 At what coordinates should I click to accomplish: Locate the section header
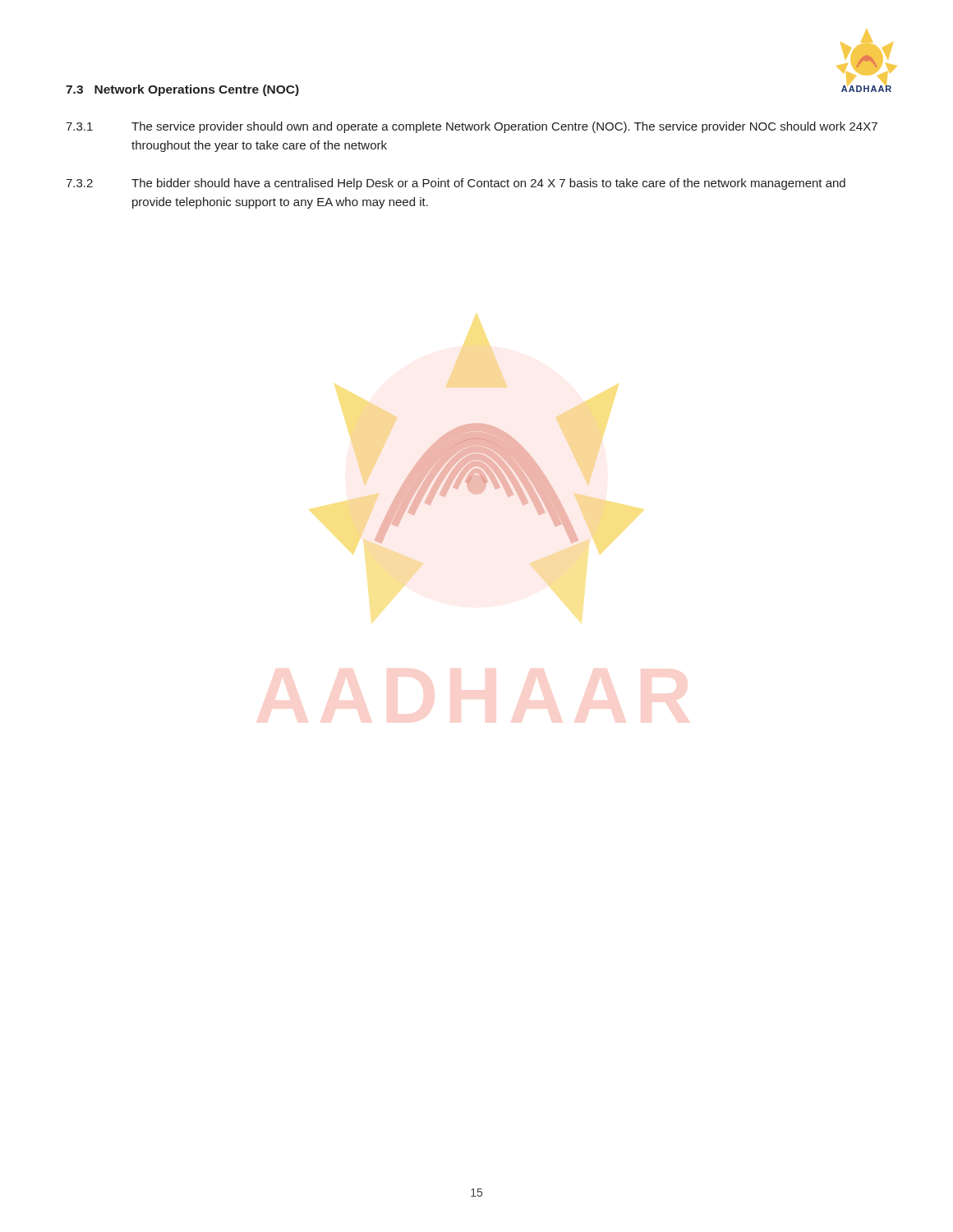click(x=182, y=89)
